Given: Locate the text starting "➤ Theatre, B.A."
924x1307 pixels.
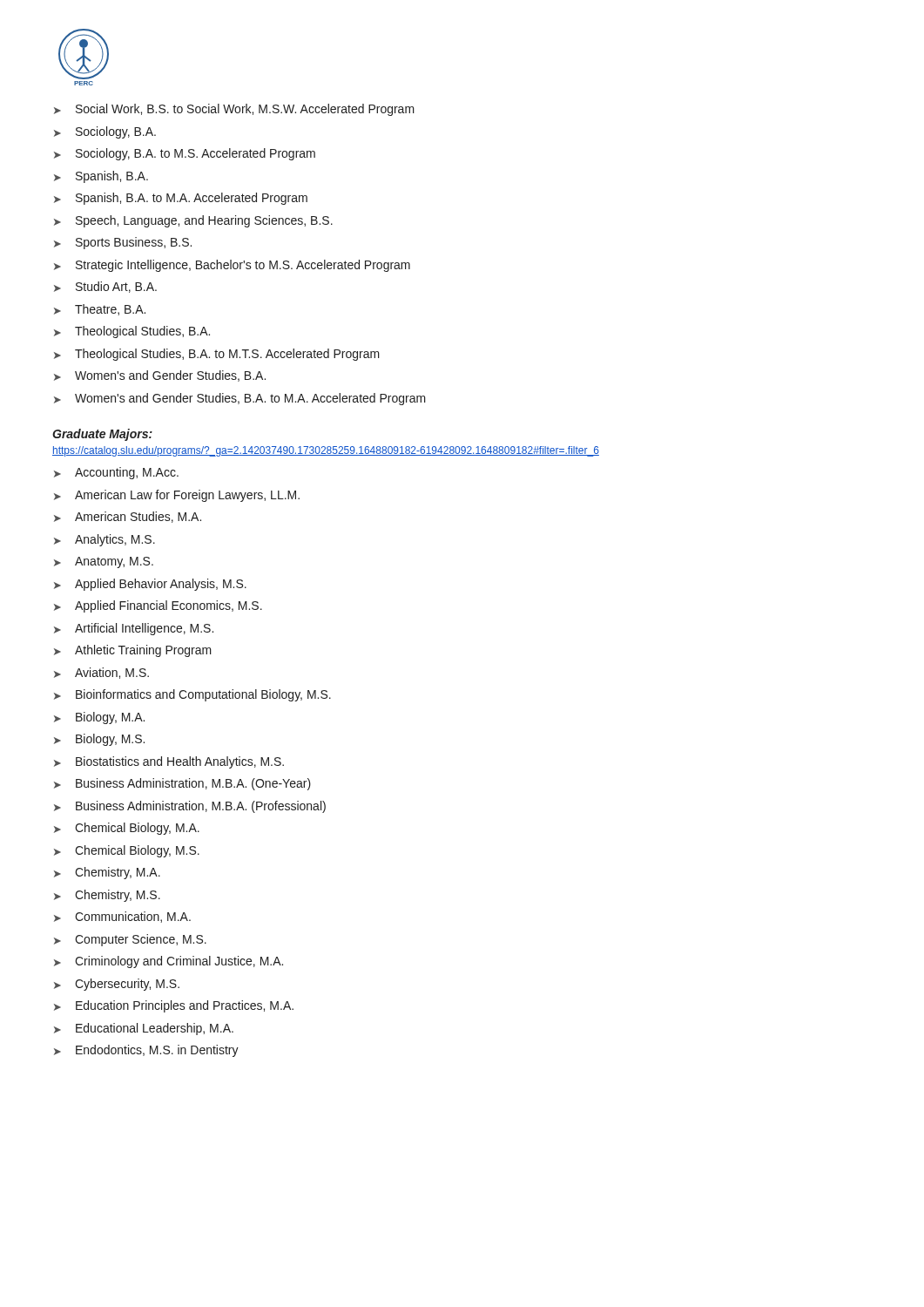Looking at the screenshot, I should [x=100, y=310].
